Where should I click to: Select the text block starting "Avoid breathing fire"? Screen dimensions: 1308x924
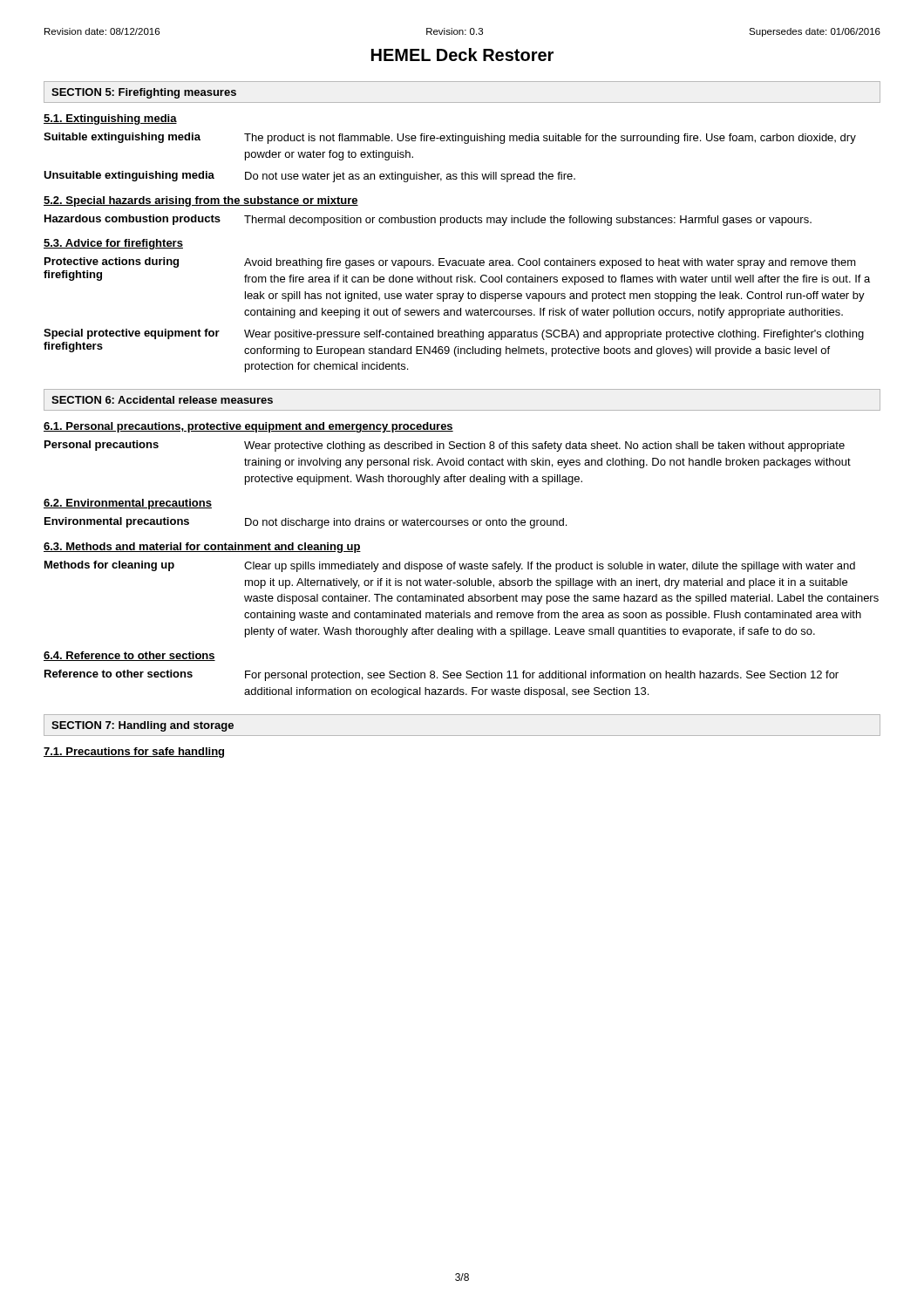point(557,287)
